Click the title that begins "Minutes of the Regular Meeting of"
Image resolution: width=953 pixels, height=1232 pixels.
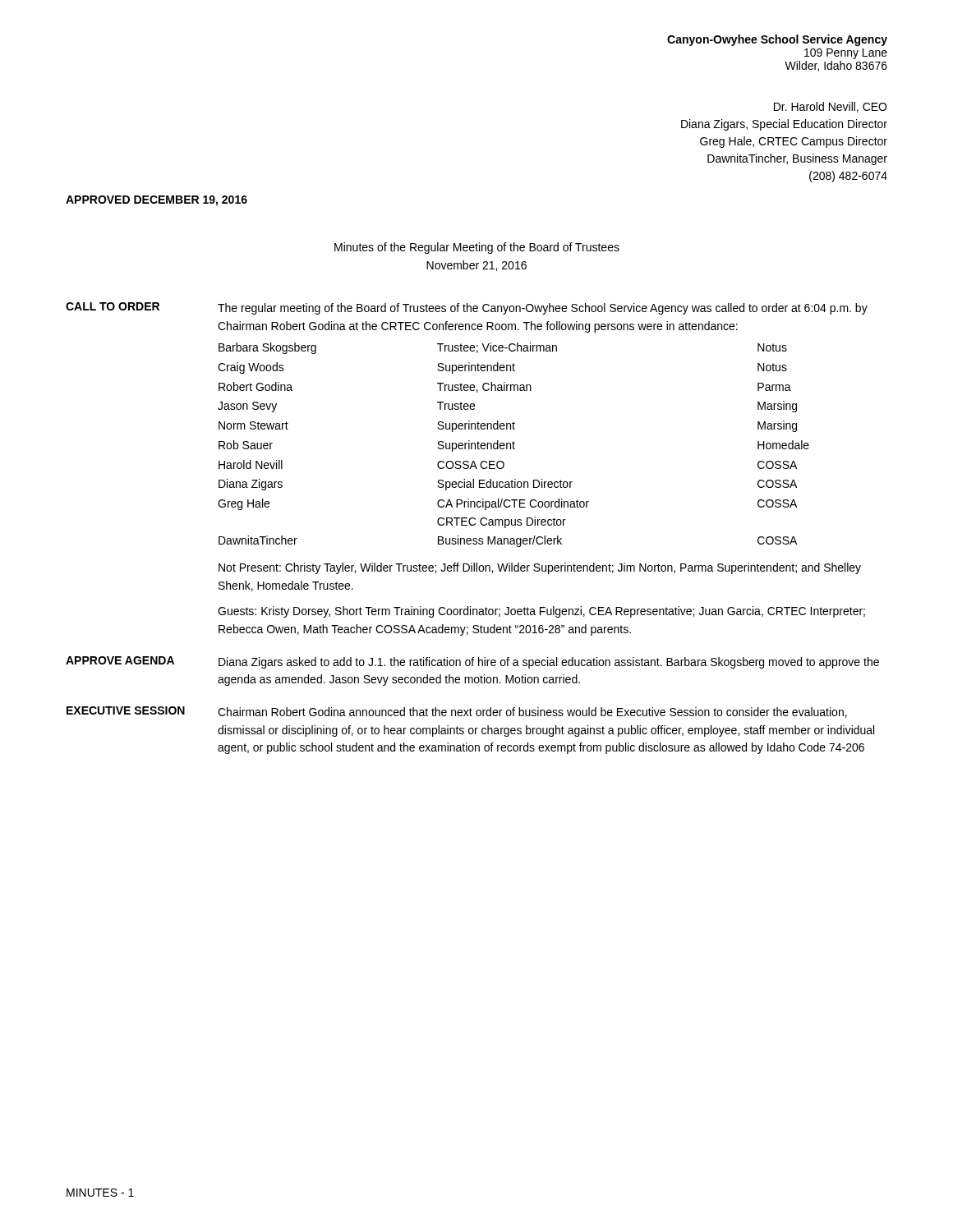coord(476,256)
